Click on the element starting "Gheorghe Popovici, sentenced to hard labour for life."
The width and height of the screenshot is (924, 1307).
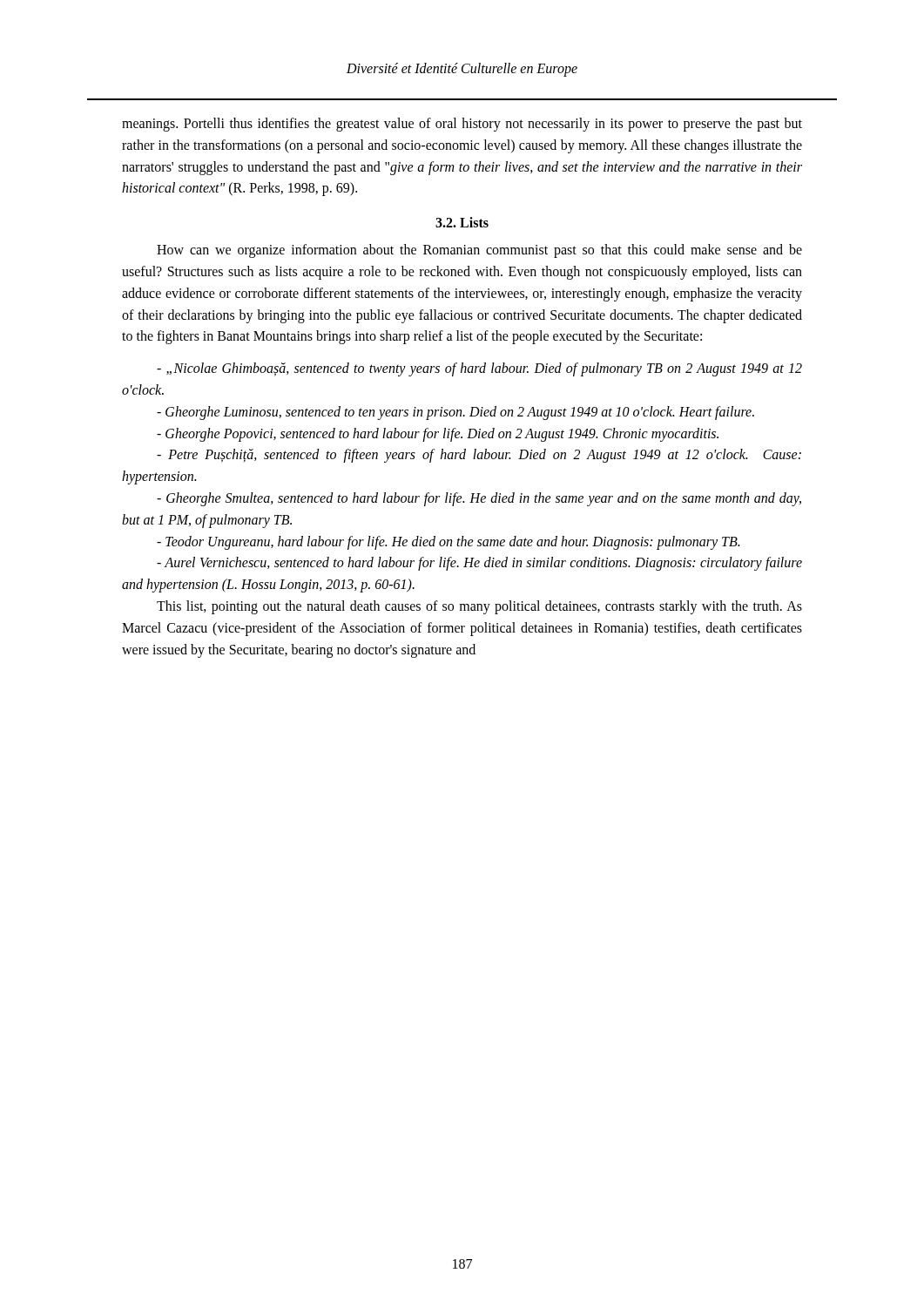[x=462, y=434]
